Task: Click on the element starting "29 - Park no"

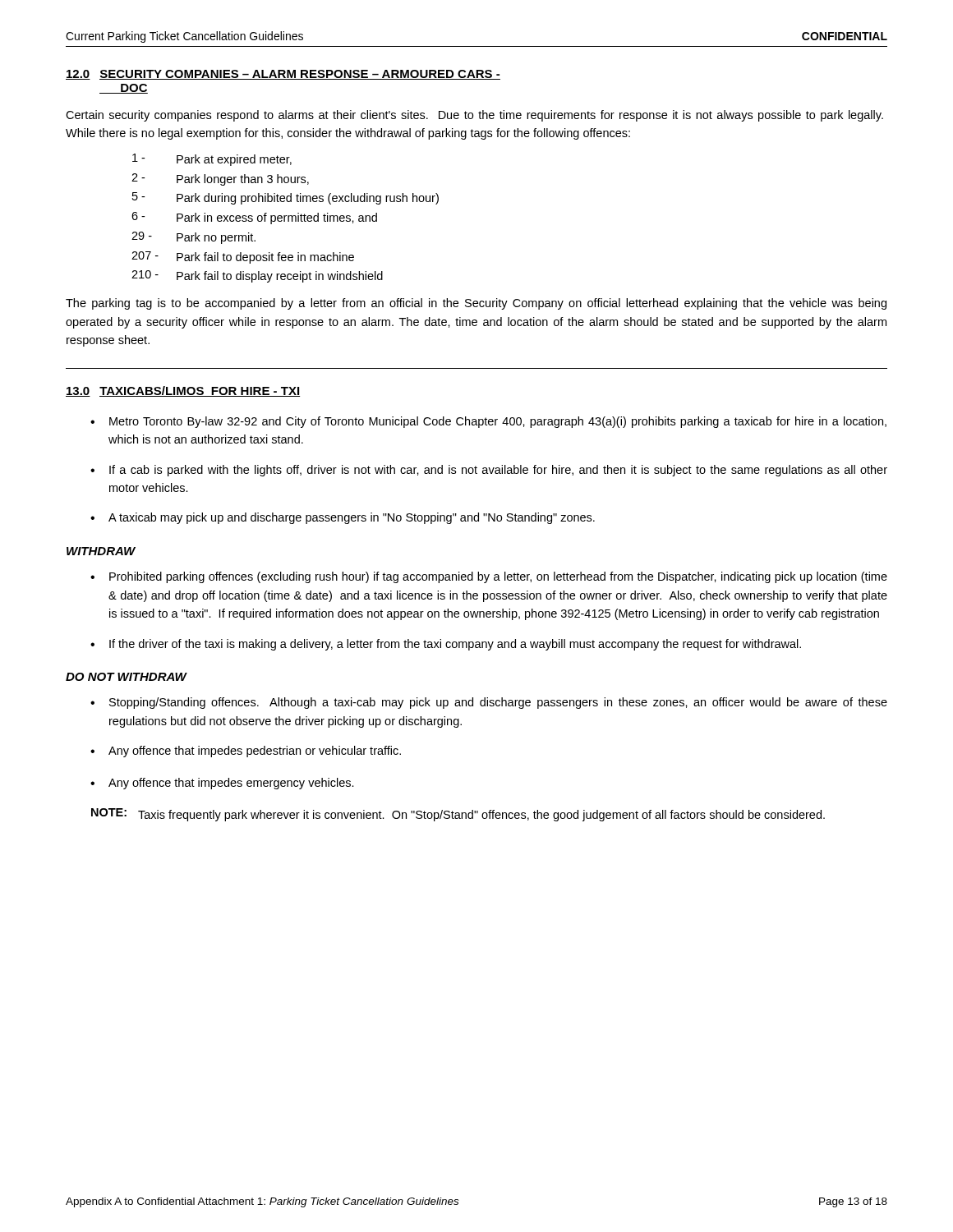Action: coord(194,238)
